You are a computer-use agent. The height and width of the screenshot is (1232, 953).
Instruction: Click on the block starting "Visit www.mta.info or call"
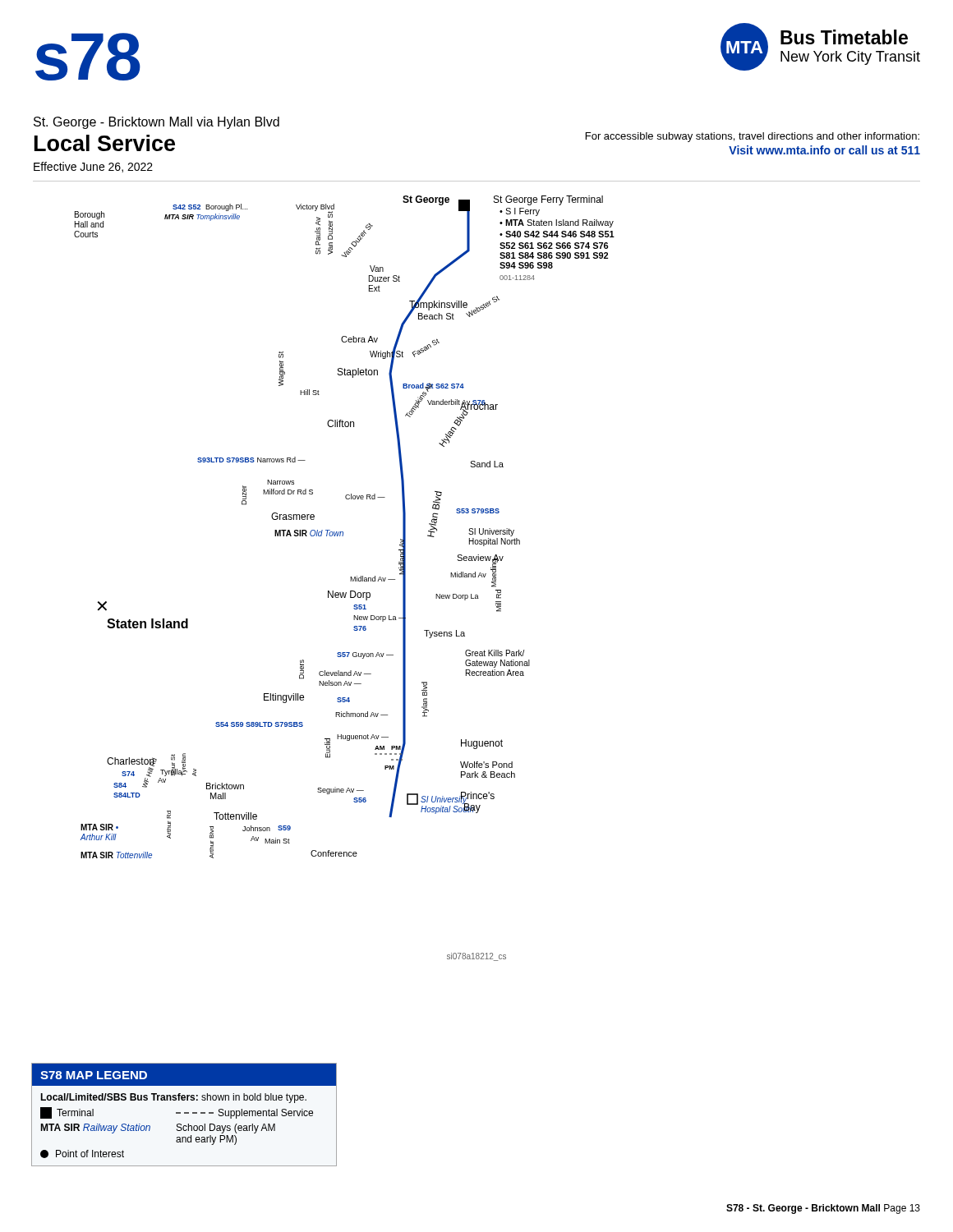[825, 150]
